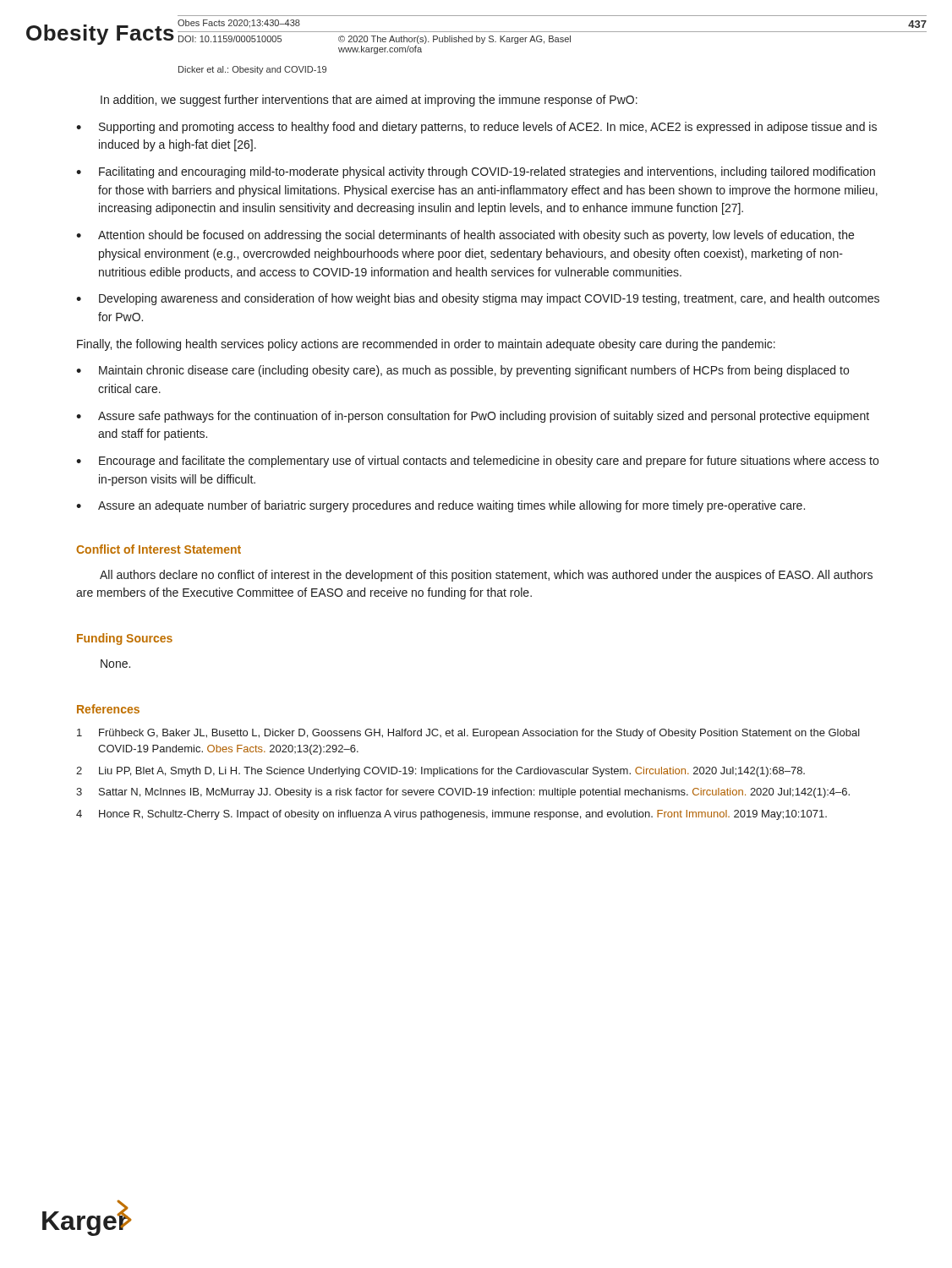Viewport: 952px width, 1268px height.
Task: Click the passage that begins "4 Honce R, Schultz-Cherry S. Impact"
Action: coord(452,814)
